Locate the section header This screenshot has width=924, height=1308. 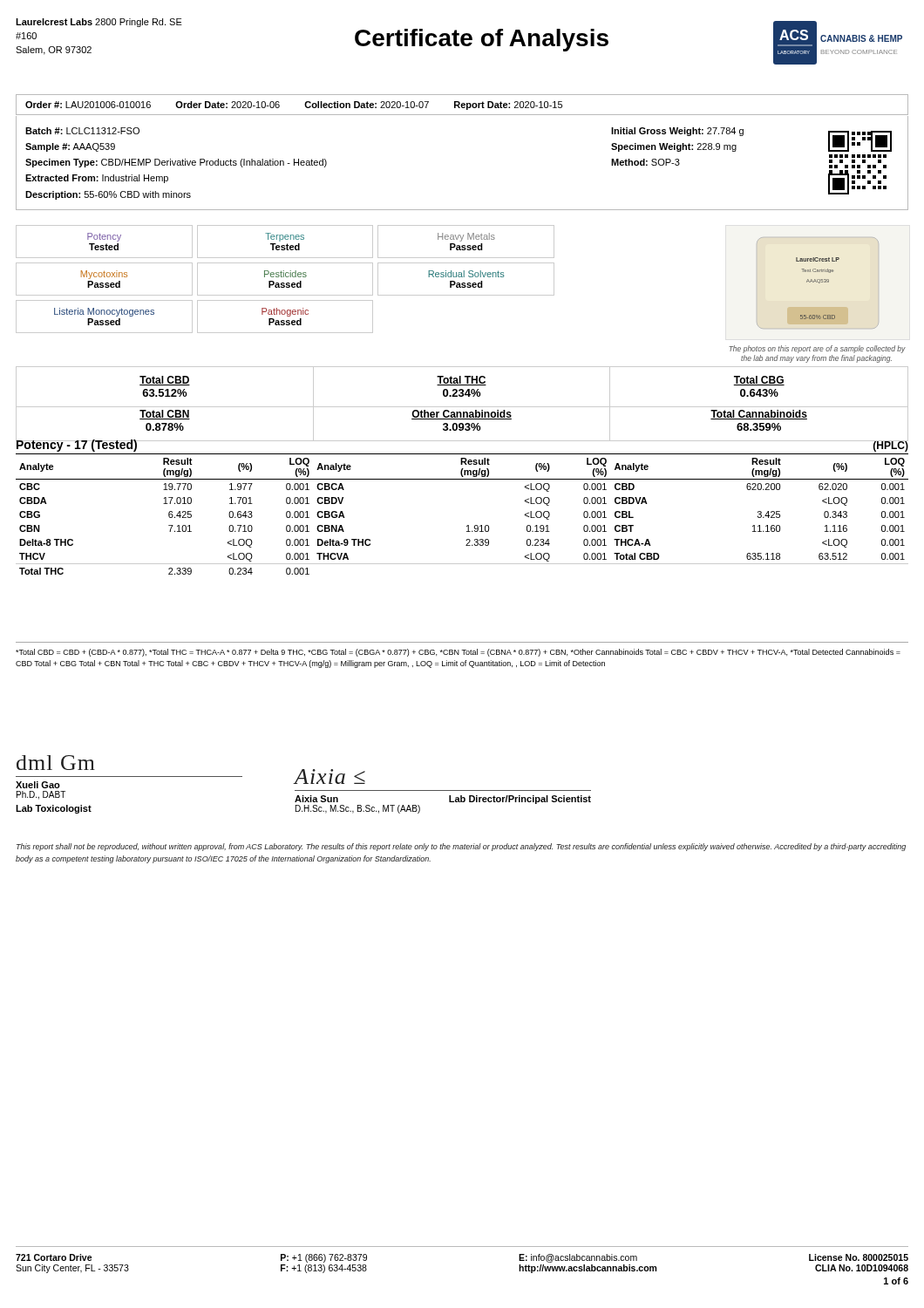462,445
